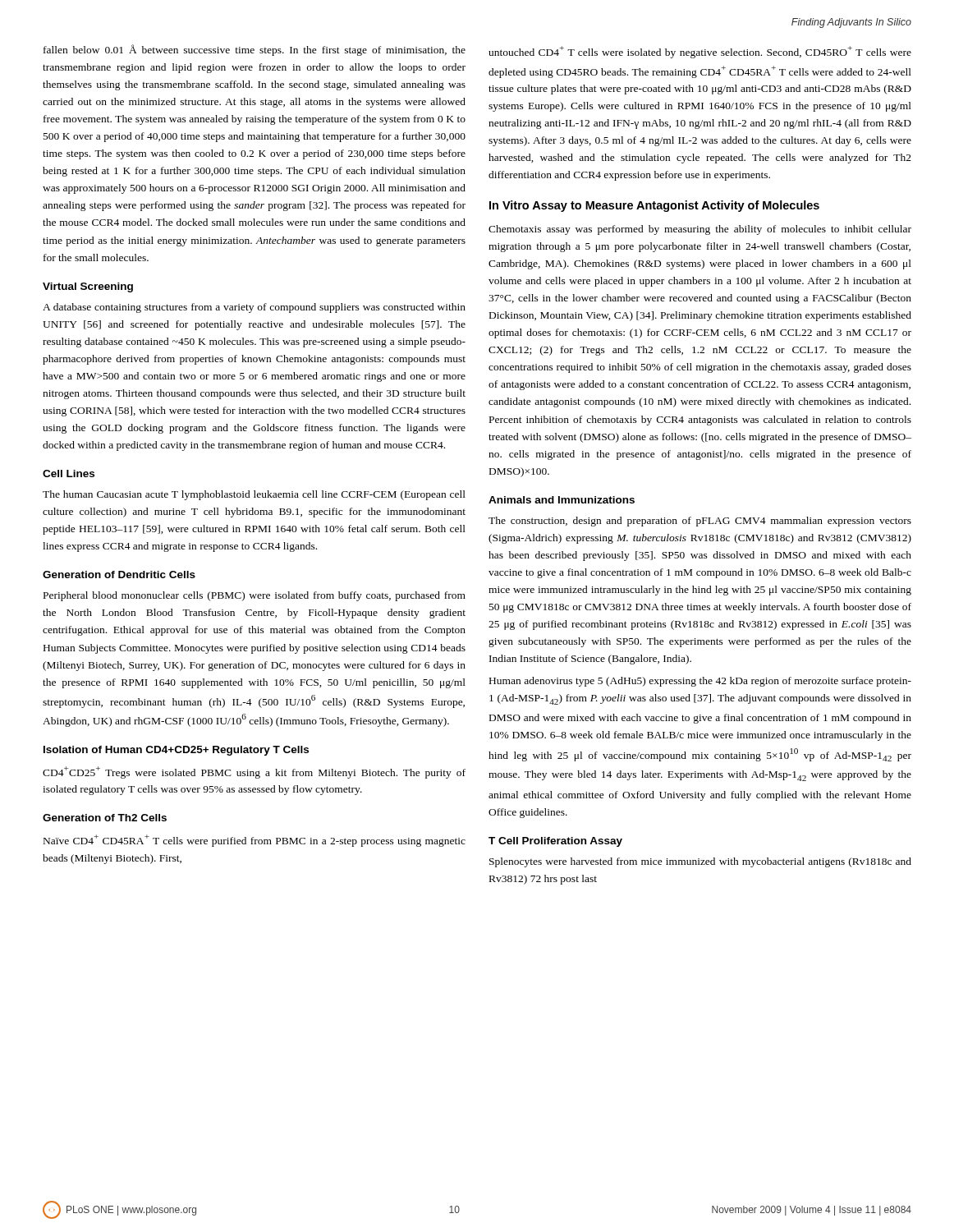Find the section header with the text "Virtual Screening"
The image size is (954, 1232).
[x=88, y=286]
